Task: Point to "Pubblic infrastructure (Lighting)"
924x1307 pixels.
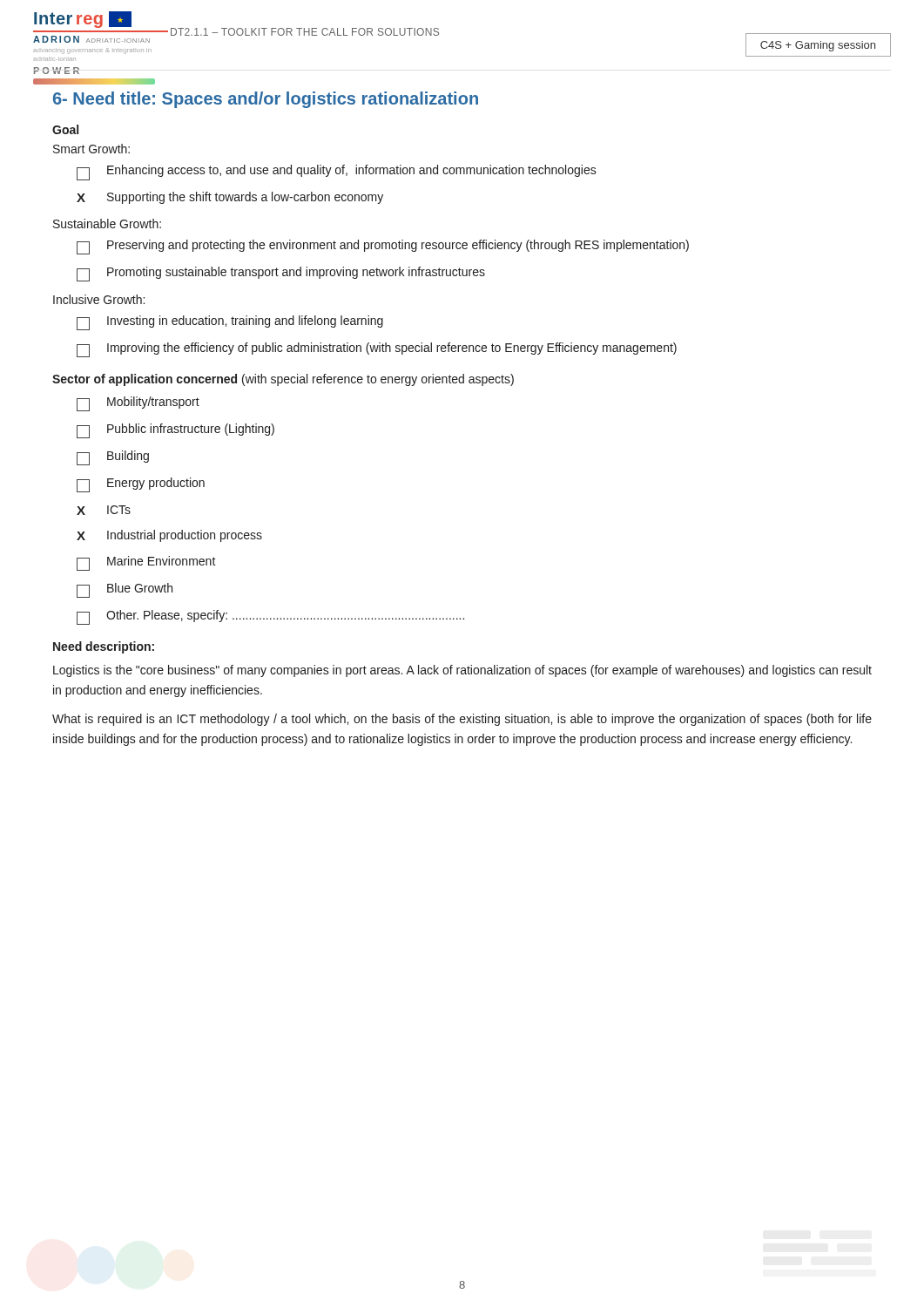Action: click(176, 430)
